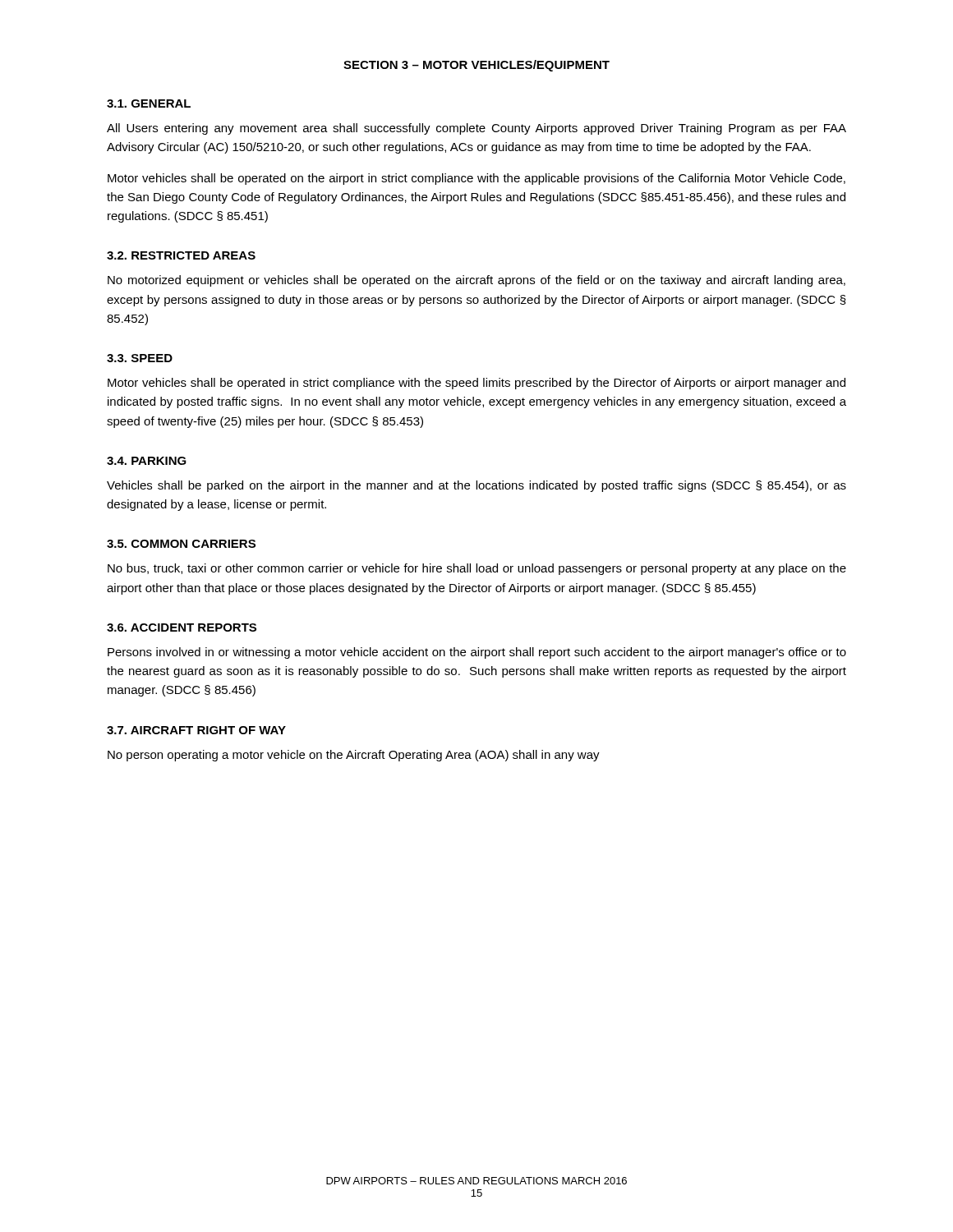This screenshot has width=953, height=1232.
Task: Find the passage starting "Motor vehicles shall be operated on"
Action: 476,197
